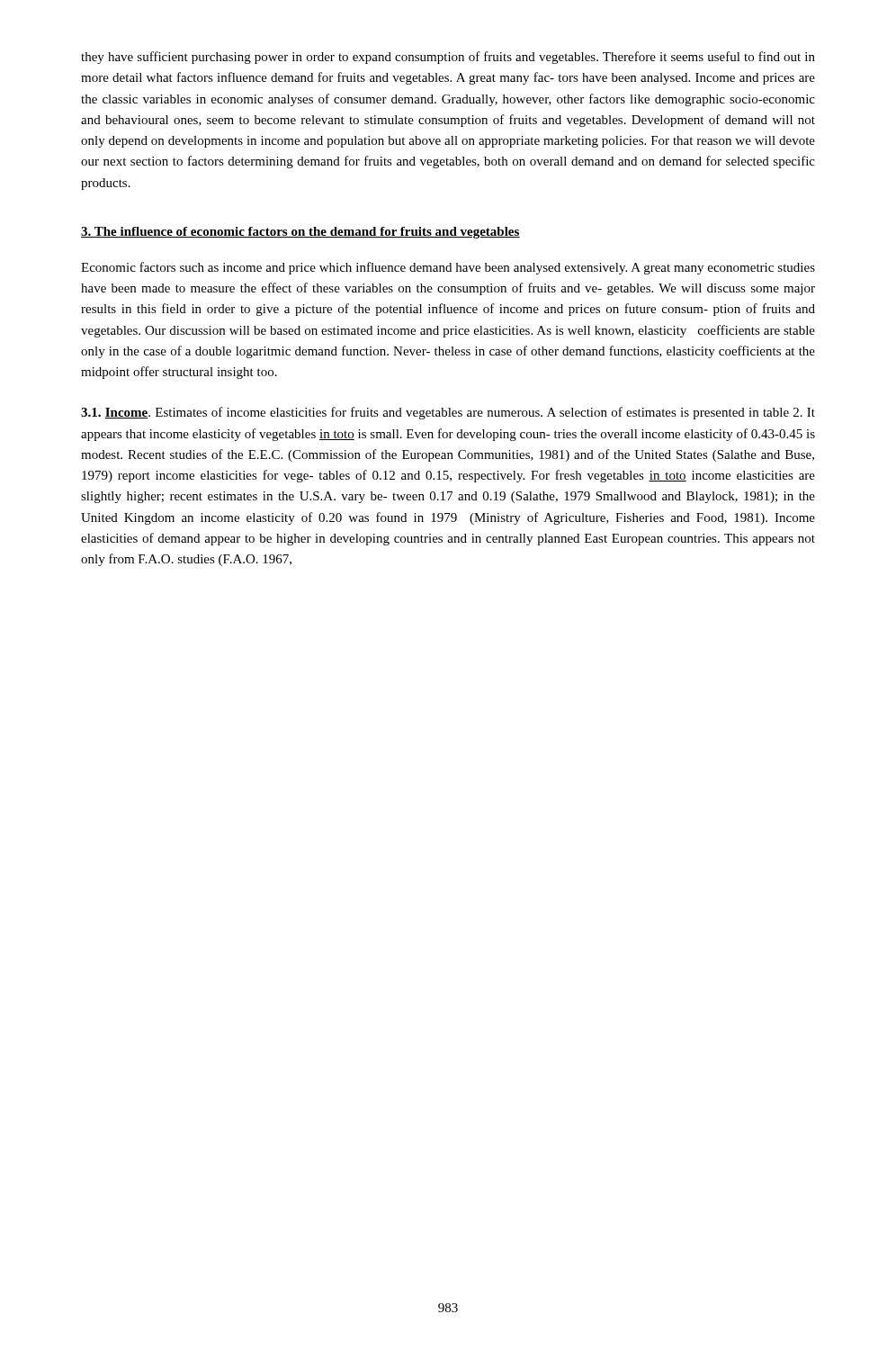Find the section header on this page that starts "3. The influence of"
The width and height of the screenshot is (896, 1350).
pyautogui.click(x=300, y=231)
